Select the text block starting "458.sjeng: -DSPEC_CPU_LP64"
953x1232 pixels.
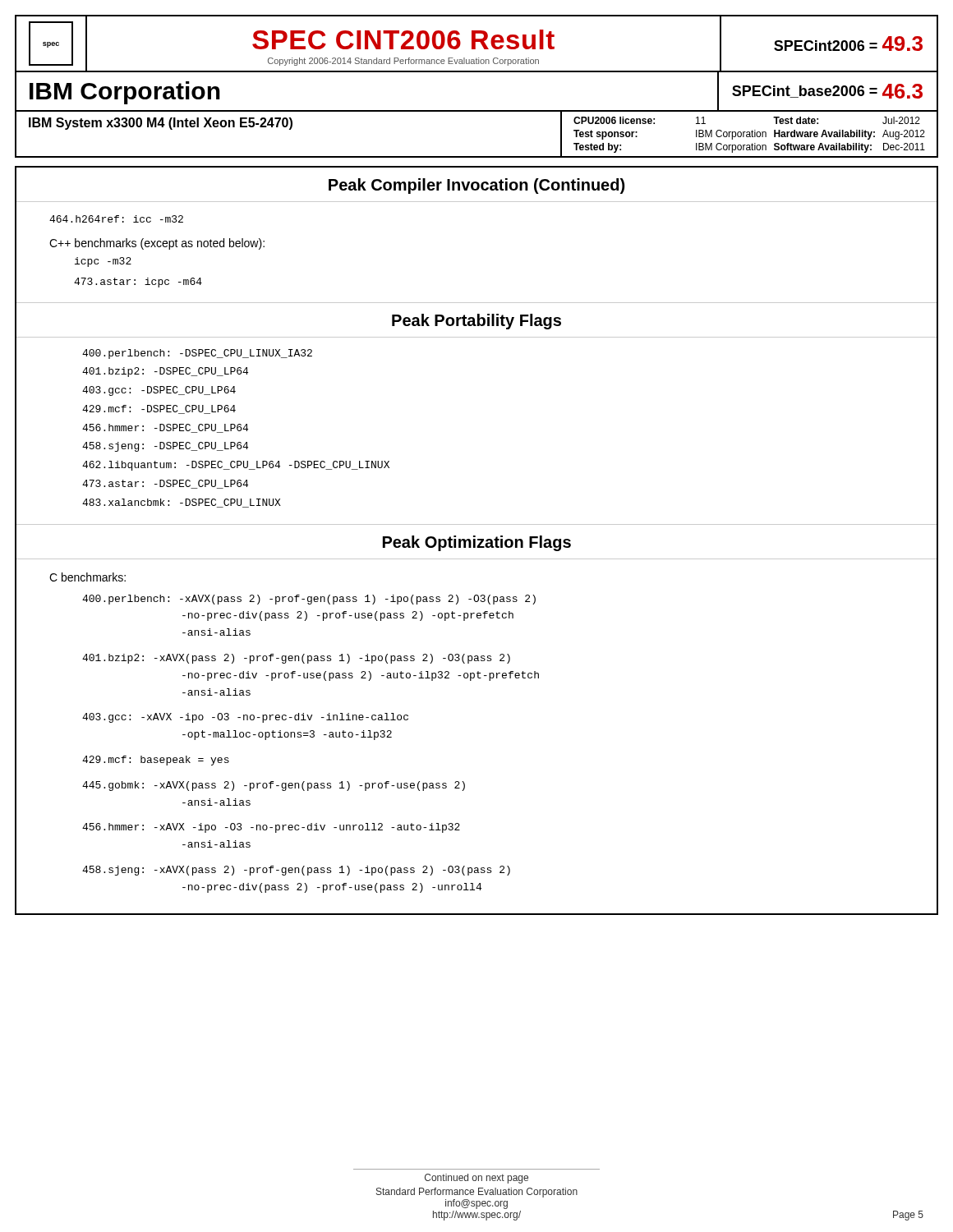pos(165,447)
